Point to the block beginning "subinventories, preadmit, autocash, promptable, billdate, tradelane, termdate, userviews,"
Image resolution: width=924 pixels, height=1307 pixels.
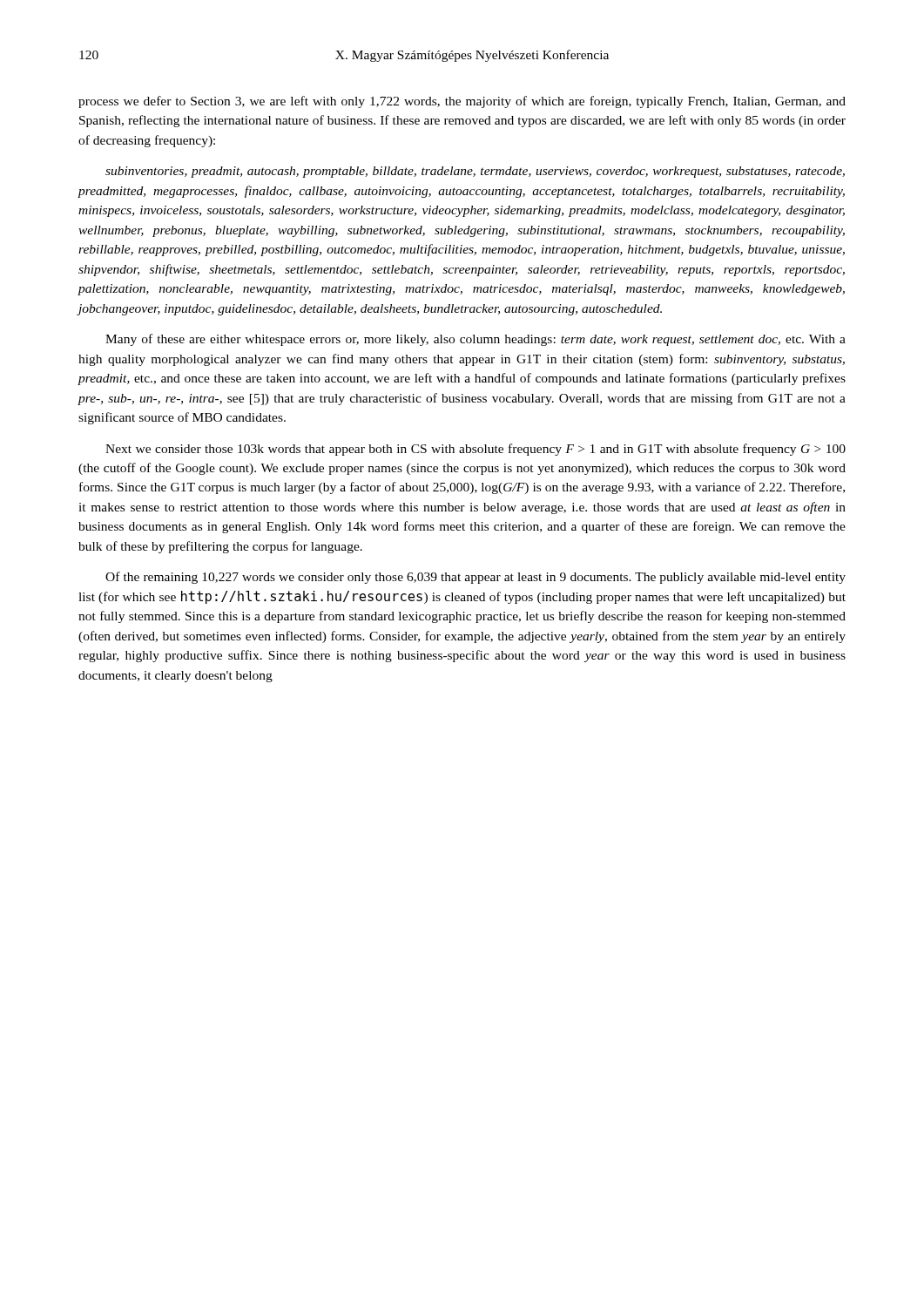(x=462, y=240)
